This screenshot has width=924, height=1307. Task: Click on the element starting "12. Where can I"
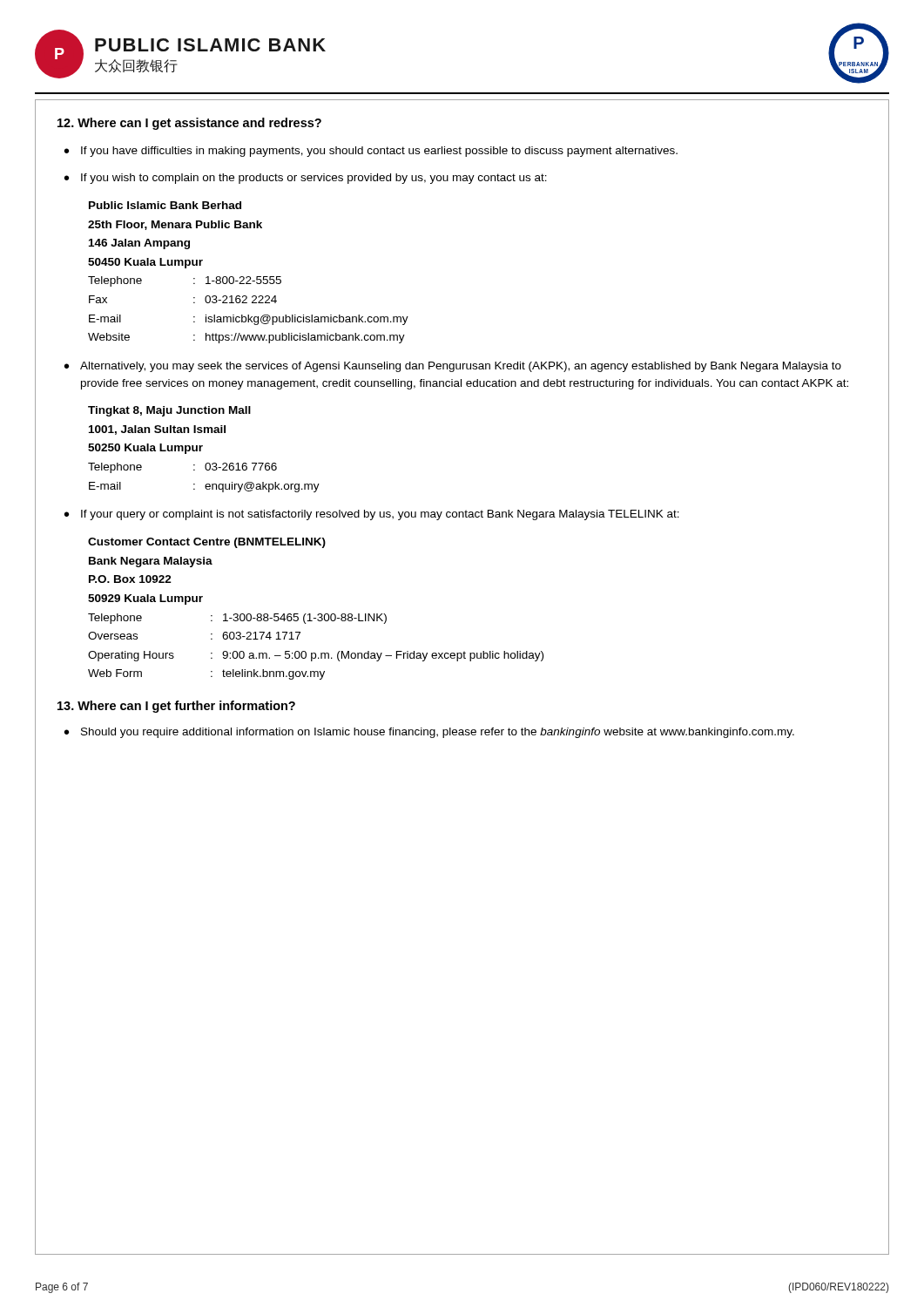pos(189,123)
